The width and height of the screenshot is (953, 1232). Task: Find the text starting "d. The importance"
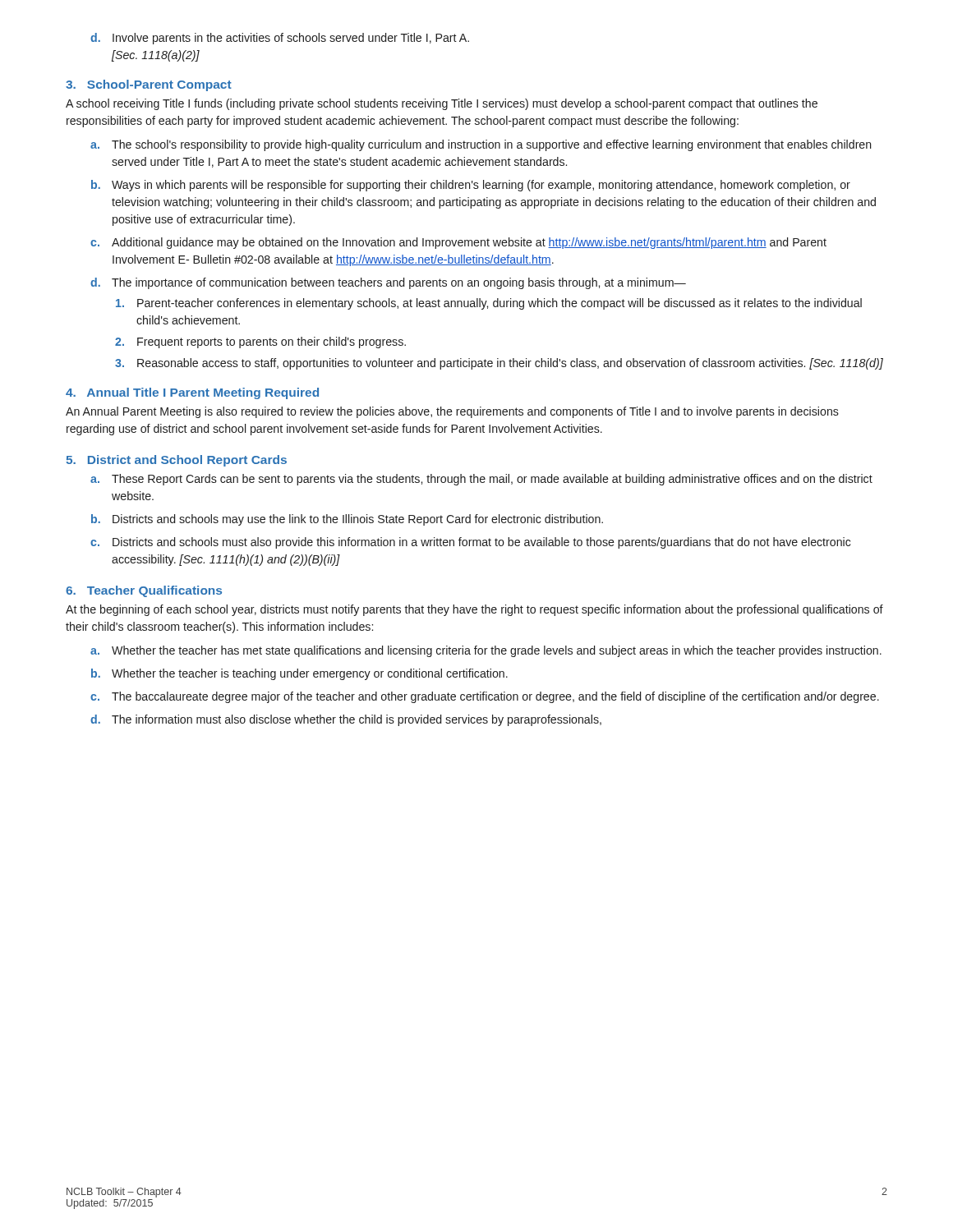pos(489,283)
